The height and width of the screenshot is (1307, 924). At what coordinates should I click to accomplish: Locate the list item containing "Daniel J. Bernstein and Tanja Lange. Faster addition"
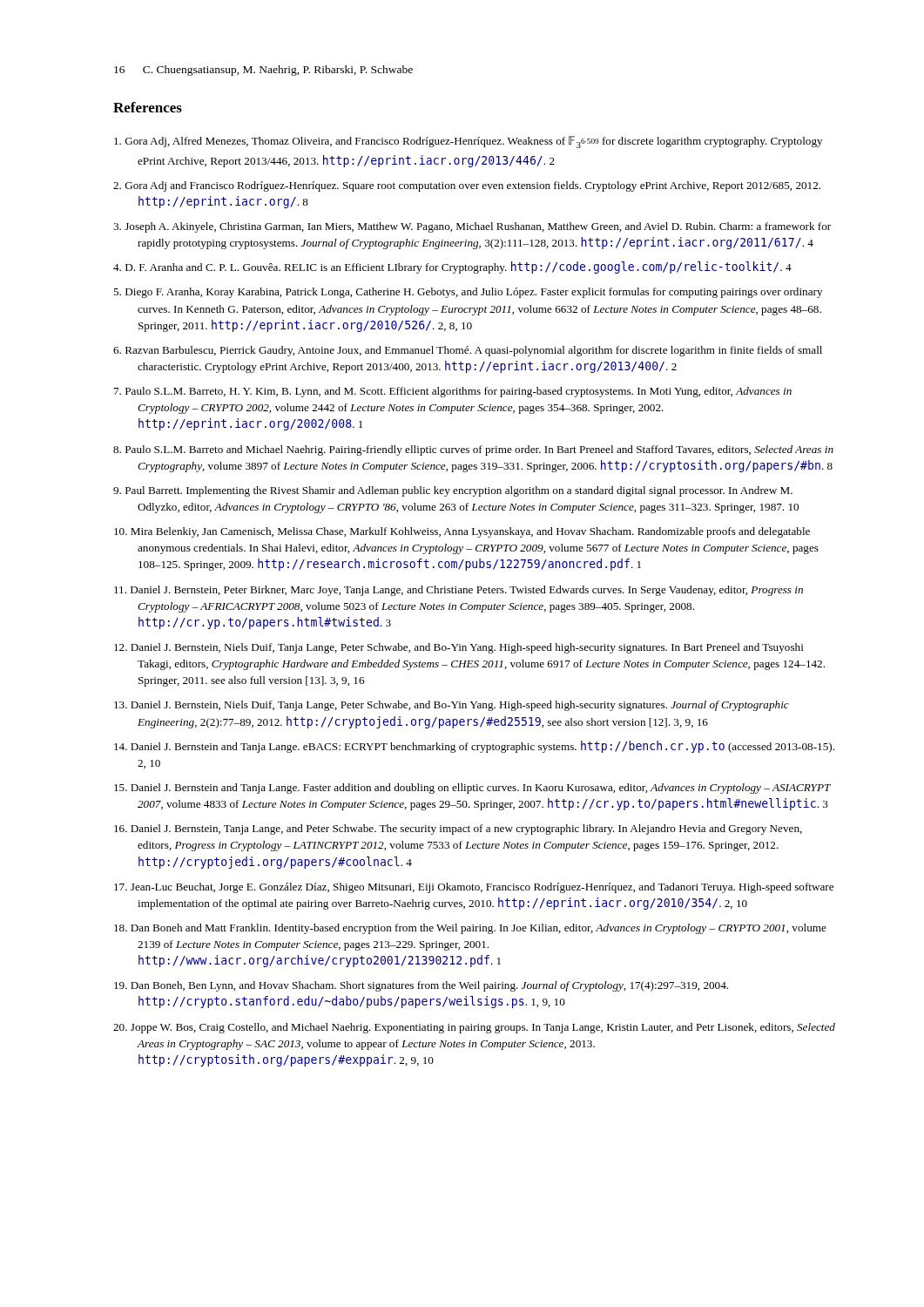(x=480, y=796)
